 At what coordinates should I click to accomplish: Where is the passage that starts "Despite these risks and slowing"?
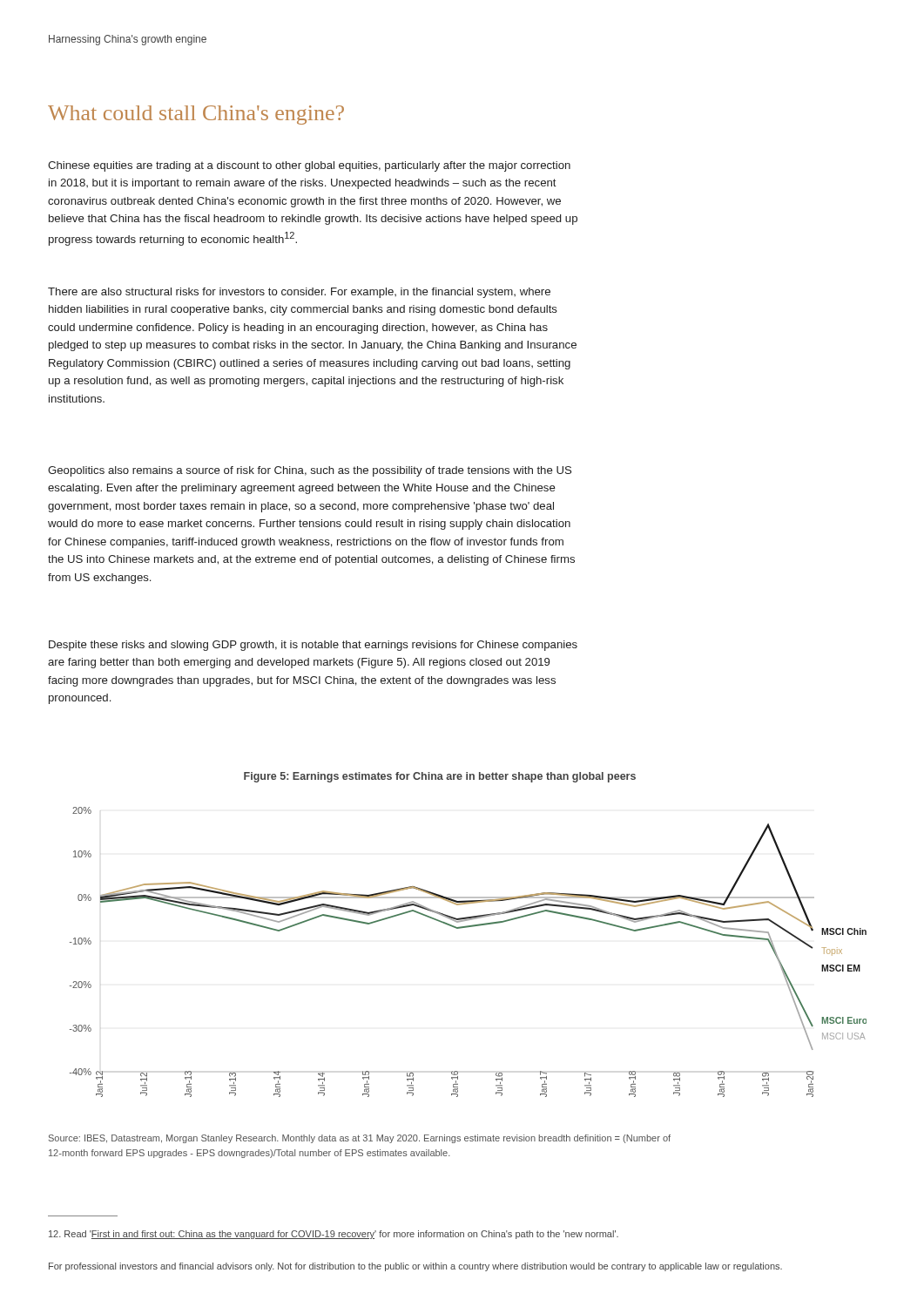(313, 671)
